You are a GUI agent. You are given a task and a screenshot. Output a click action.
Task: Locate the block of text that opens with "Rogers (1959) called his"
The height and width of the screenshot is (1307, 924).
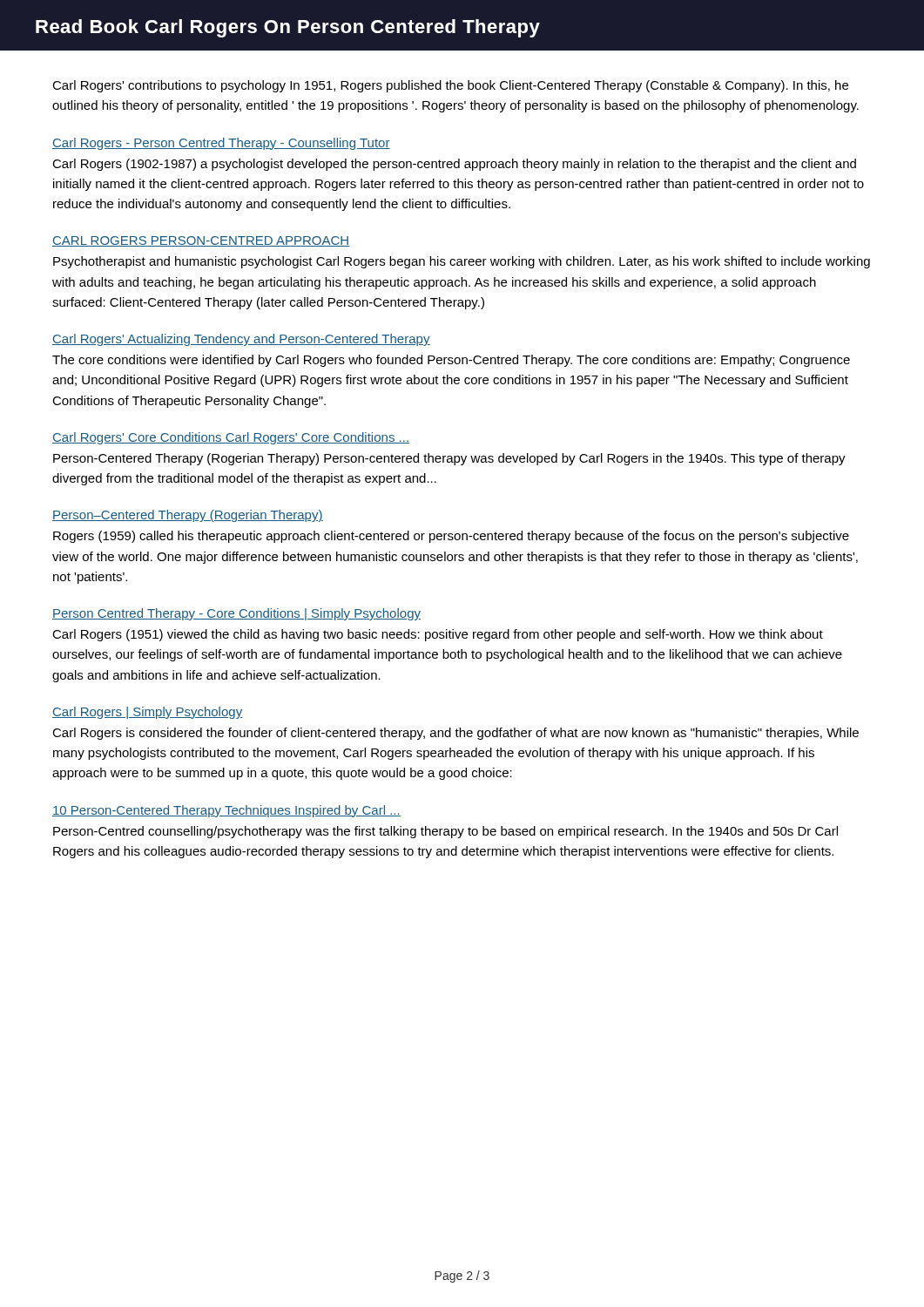455,556
